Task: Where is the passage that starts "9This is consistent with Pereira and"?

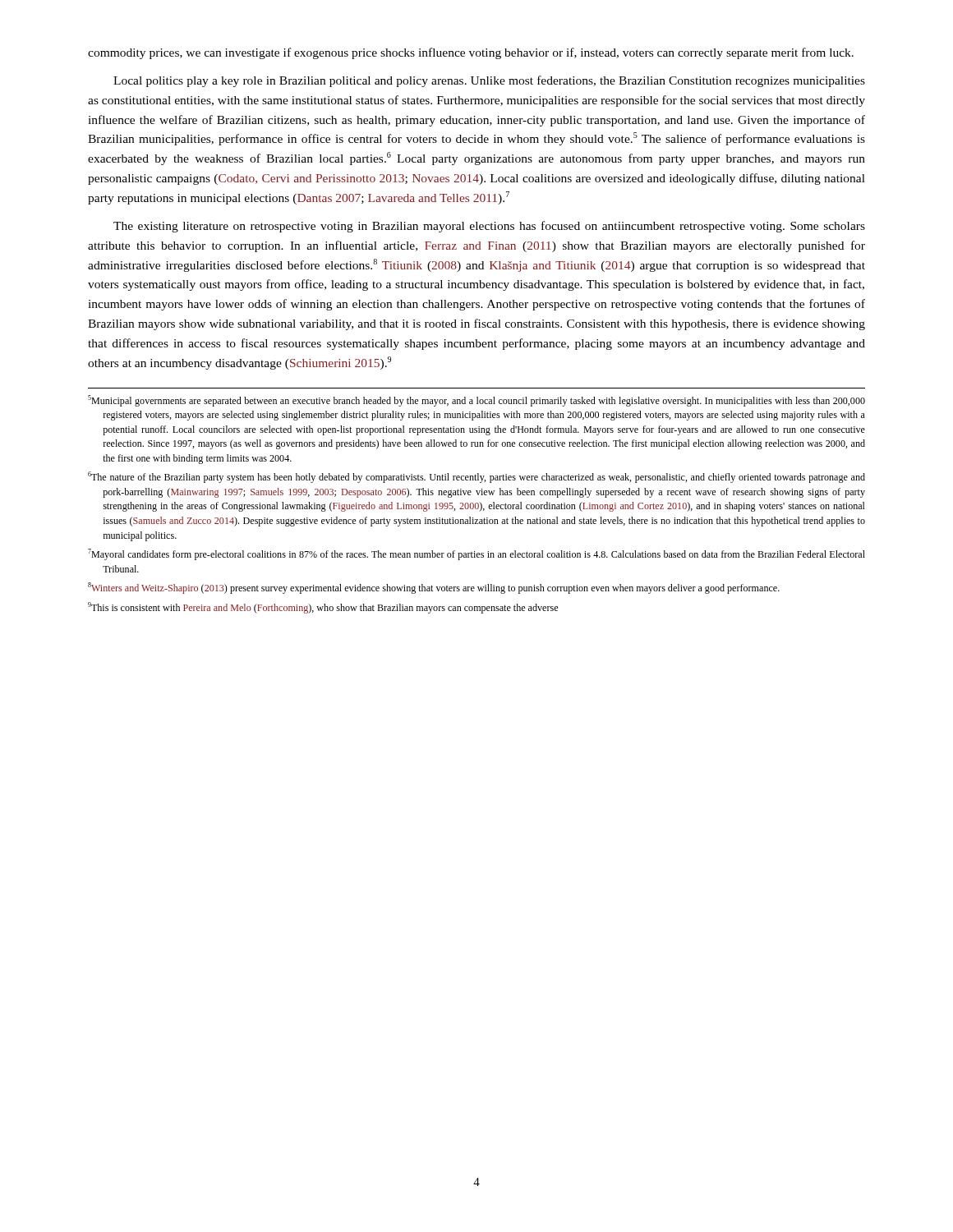Action: coord(476,608)
